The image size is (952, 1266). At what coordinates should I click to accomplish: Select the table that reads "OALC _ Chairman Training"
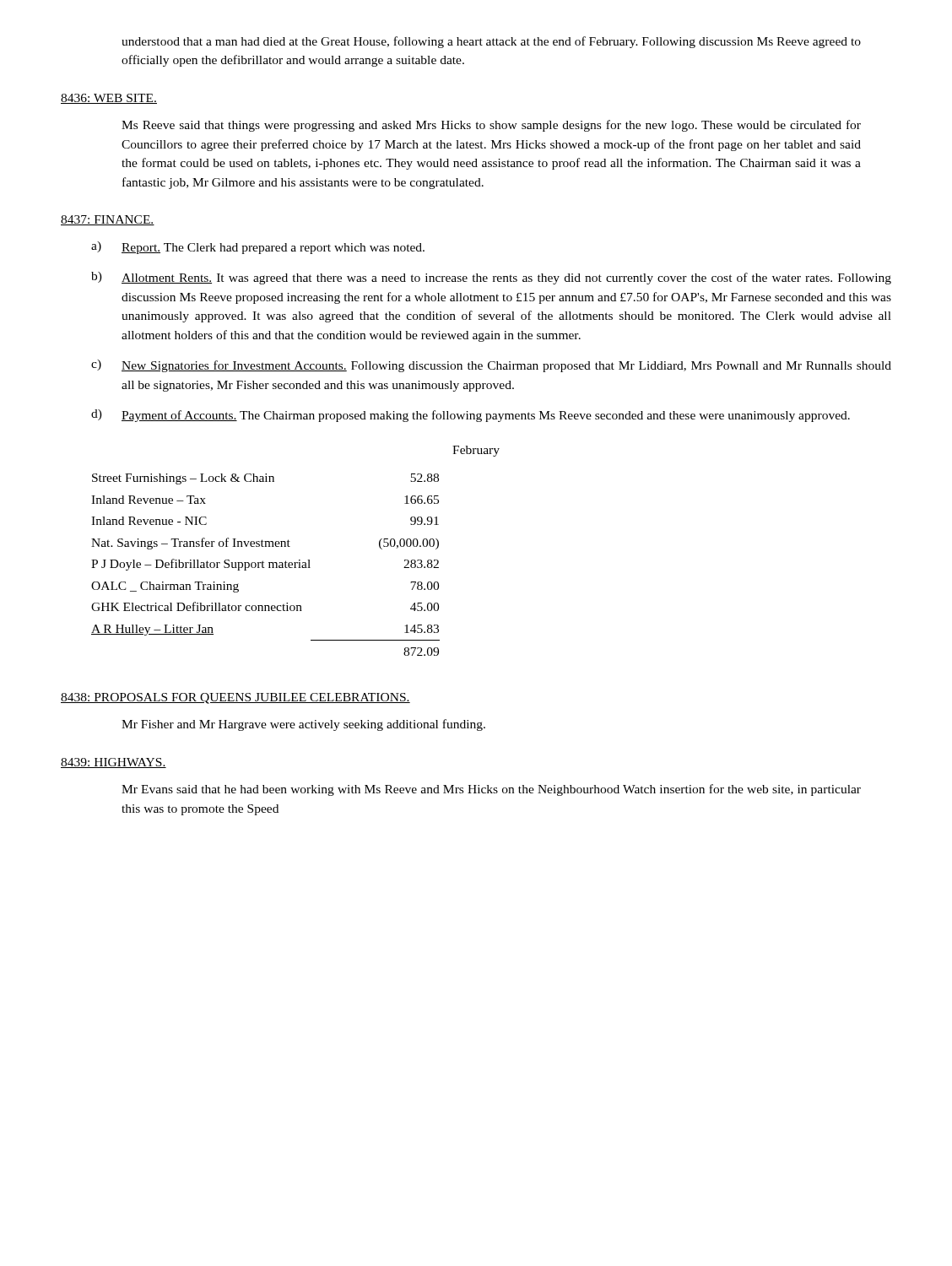tap(476, 565)
